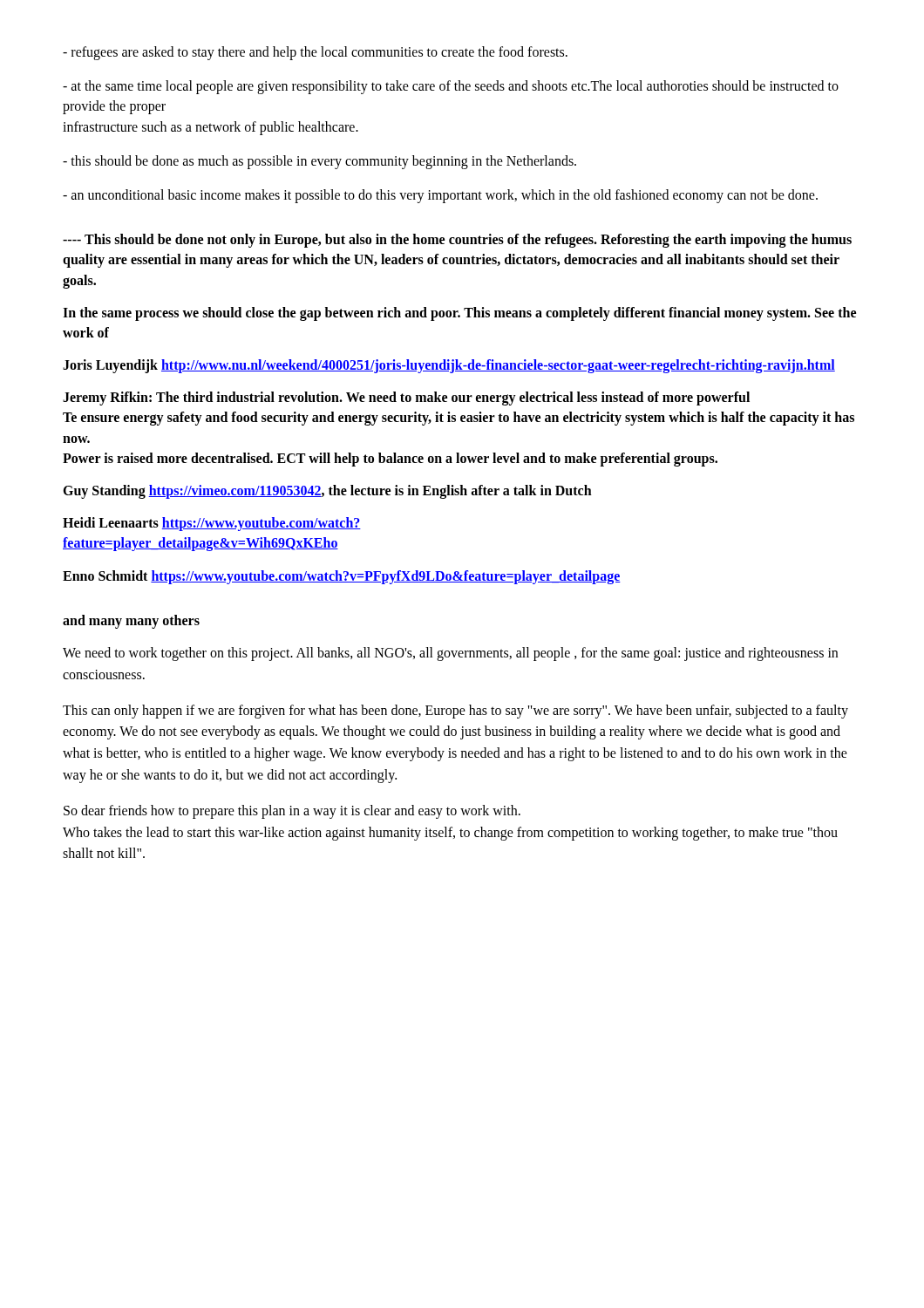Find the block on this page that starts "an unconditional basic income makes"
The width and height of the screenshot is (924, 1308).
pos(441,195)
